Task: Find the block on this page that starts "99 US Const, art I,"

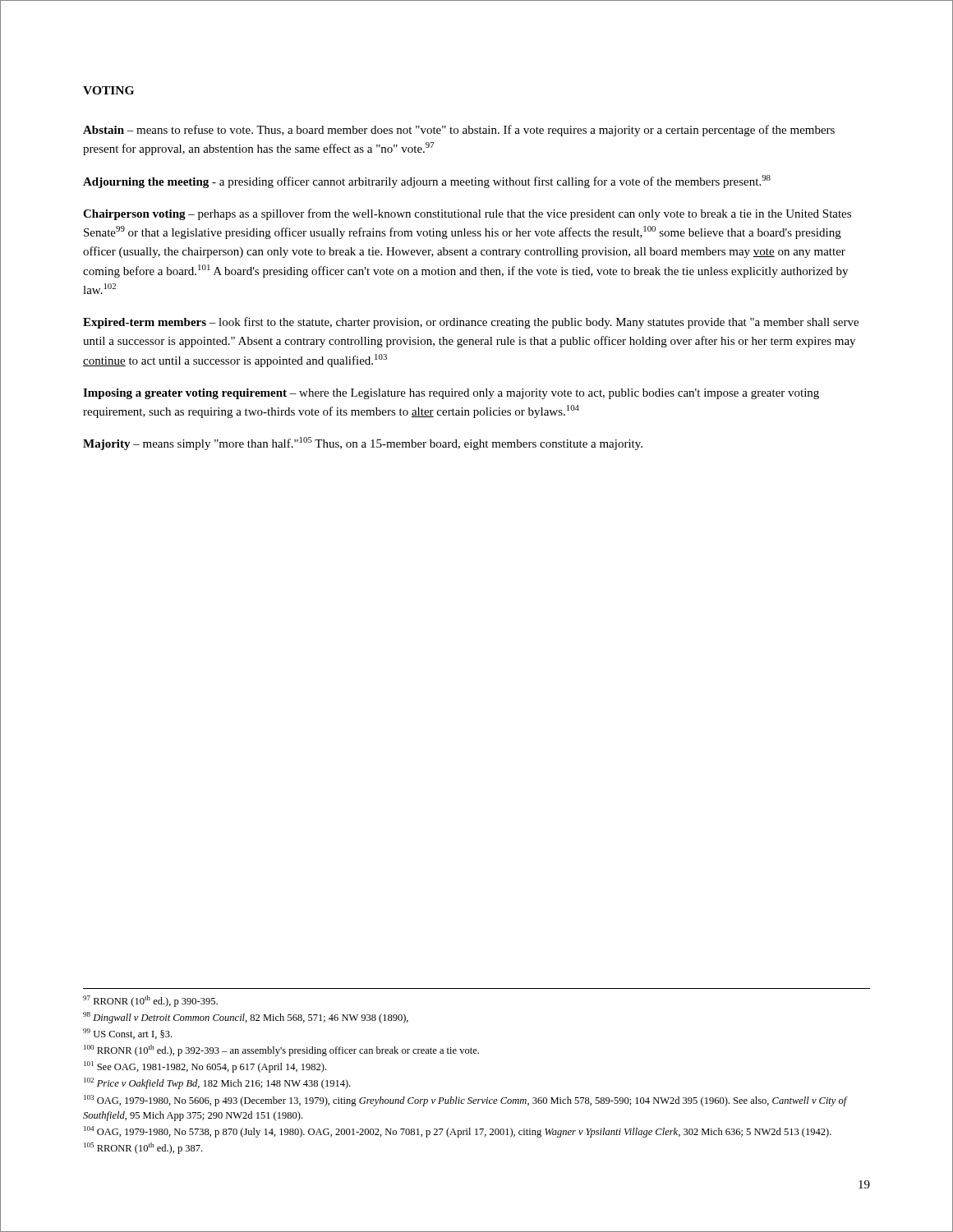Action: pos(128,1033)
